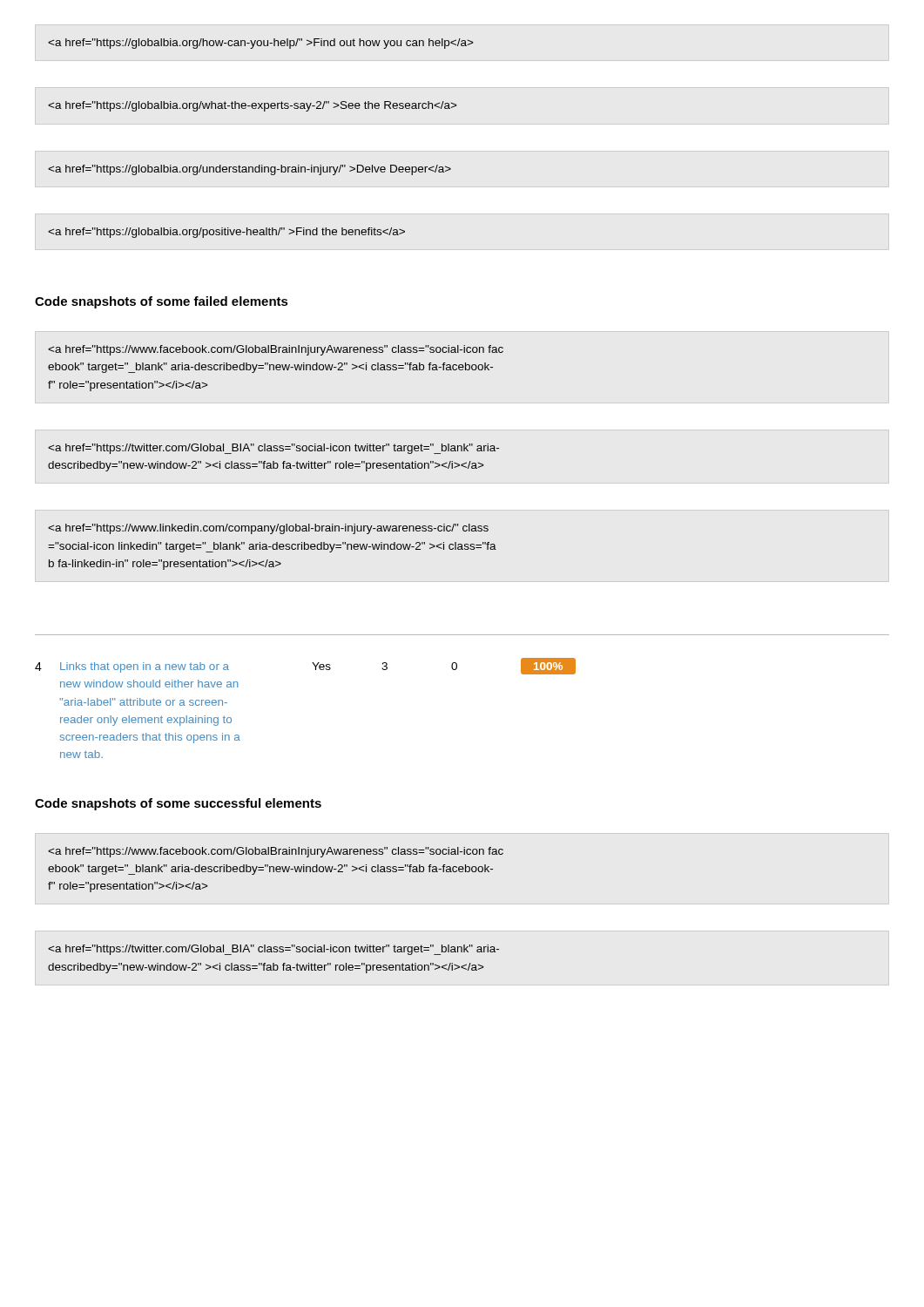This screenshot has width=924, height=1307.
Task: Point to "Delve Deeper"
Action: coord(250,168)
